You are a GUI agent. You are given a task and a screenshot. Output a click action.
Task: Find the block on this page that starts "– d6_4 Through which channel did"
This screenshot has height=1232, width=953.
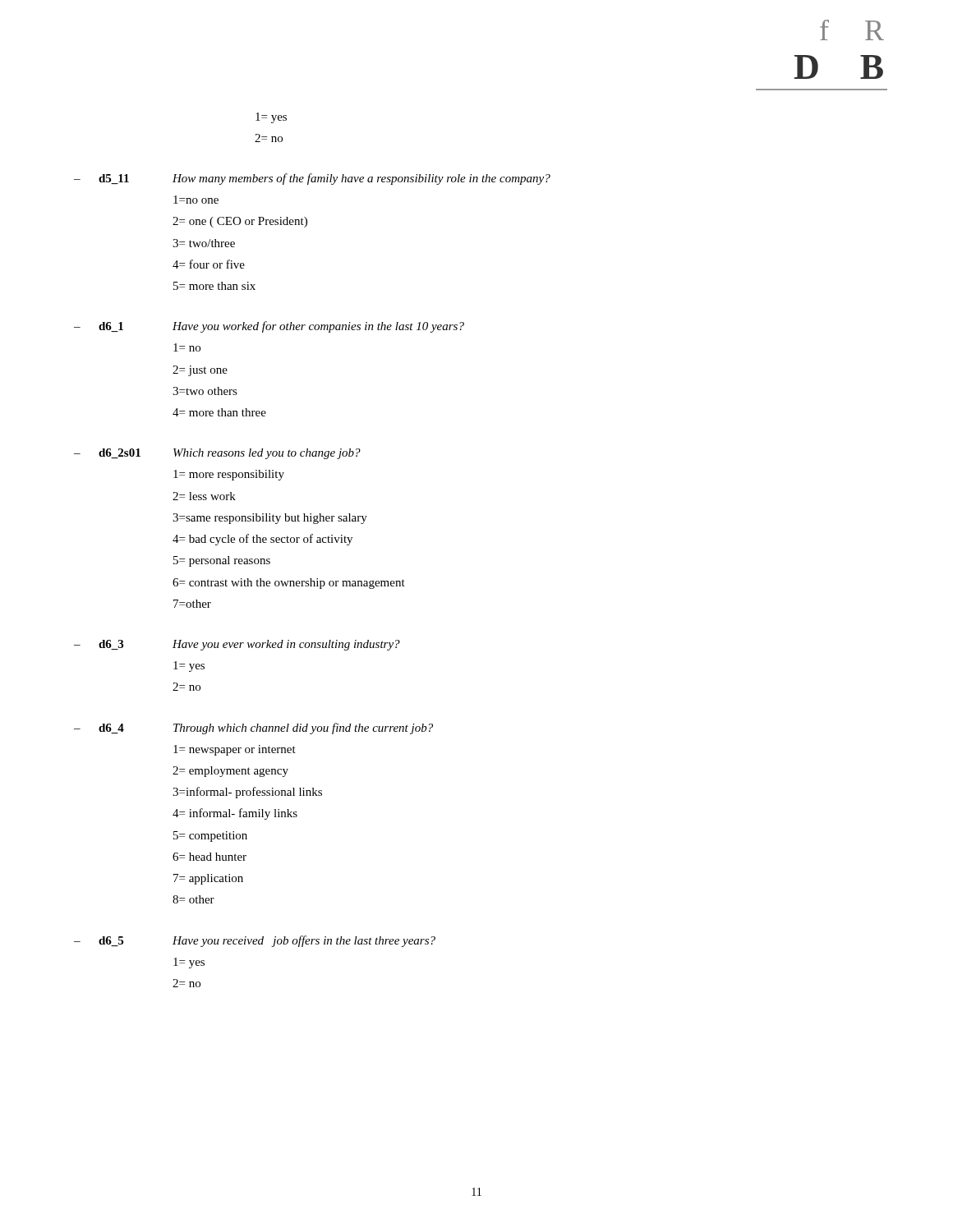point(253,729)
